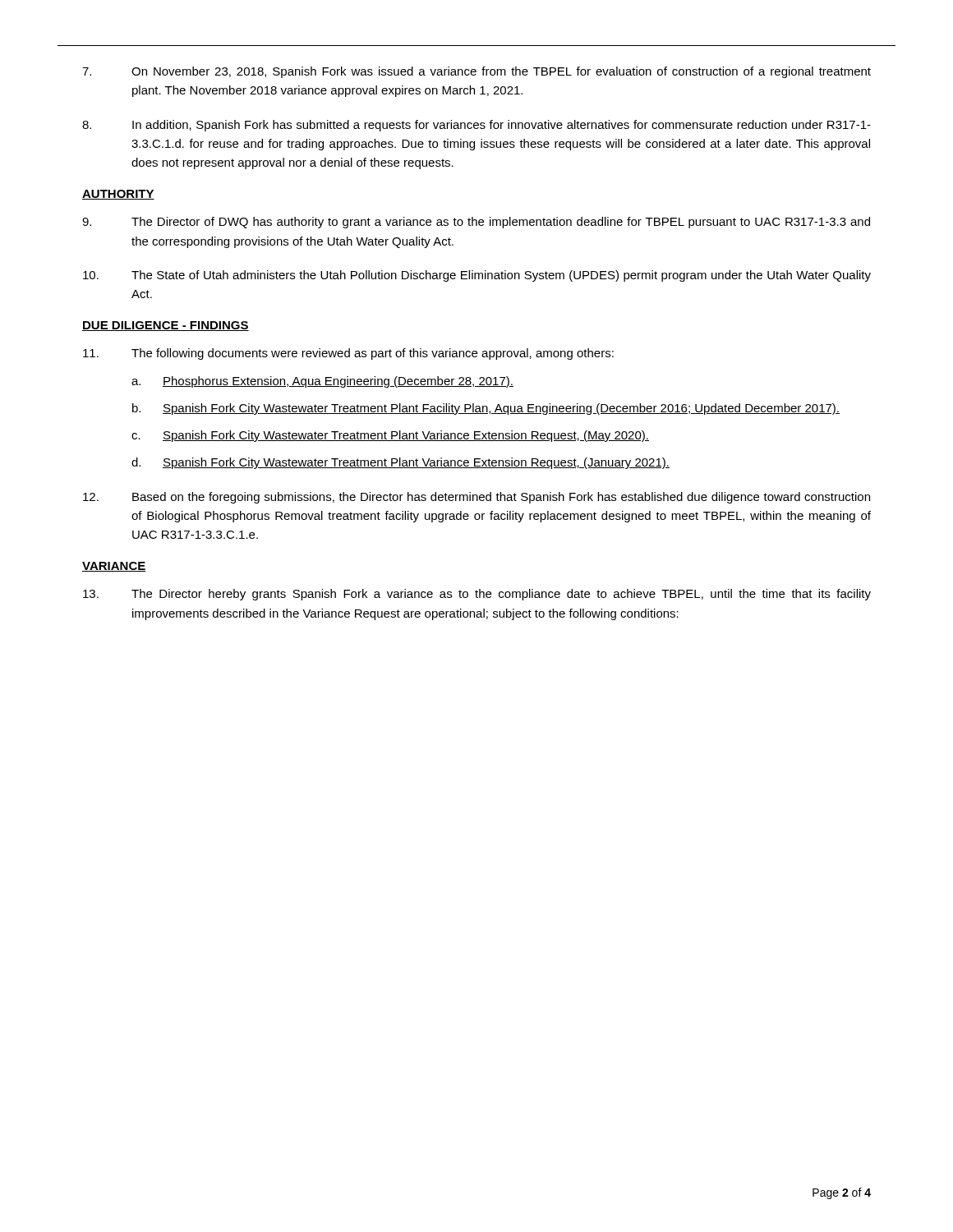Find the section header that says "DUE DILIGENCE -"
Screen dimensions: 1232x953
[165, 325]
